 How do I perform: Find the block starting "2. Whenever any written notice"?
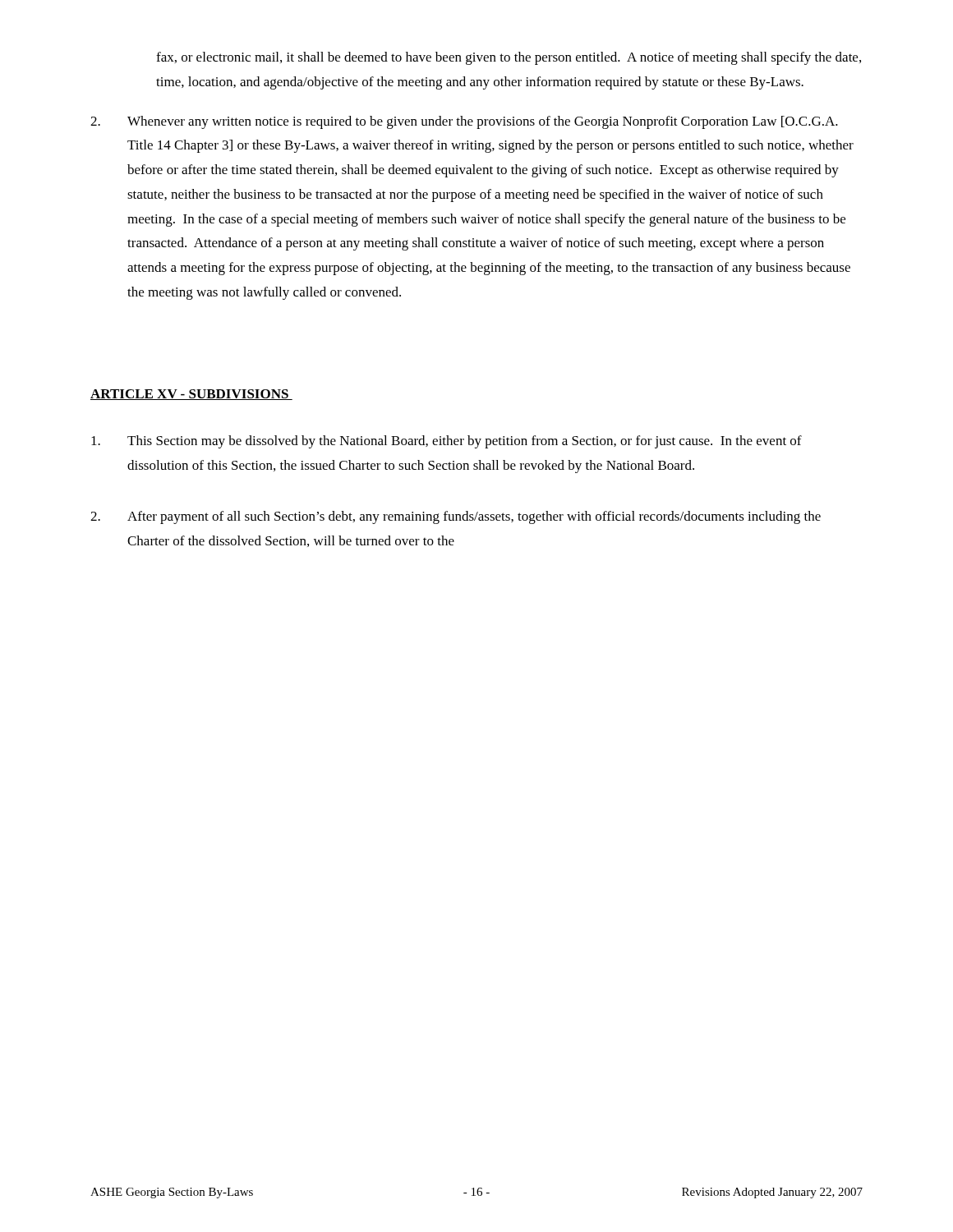click(476, 212)
